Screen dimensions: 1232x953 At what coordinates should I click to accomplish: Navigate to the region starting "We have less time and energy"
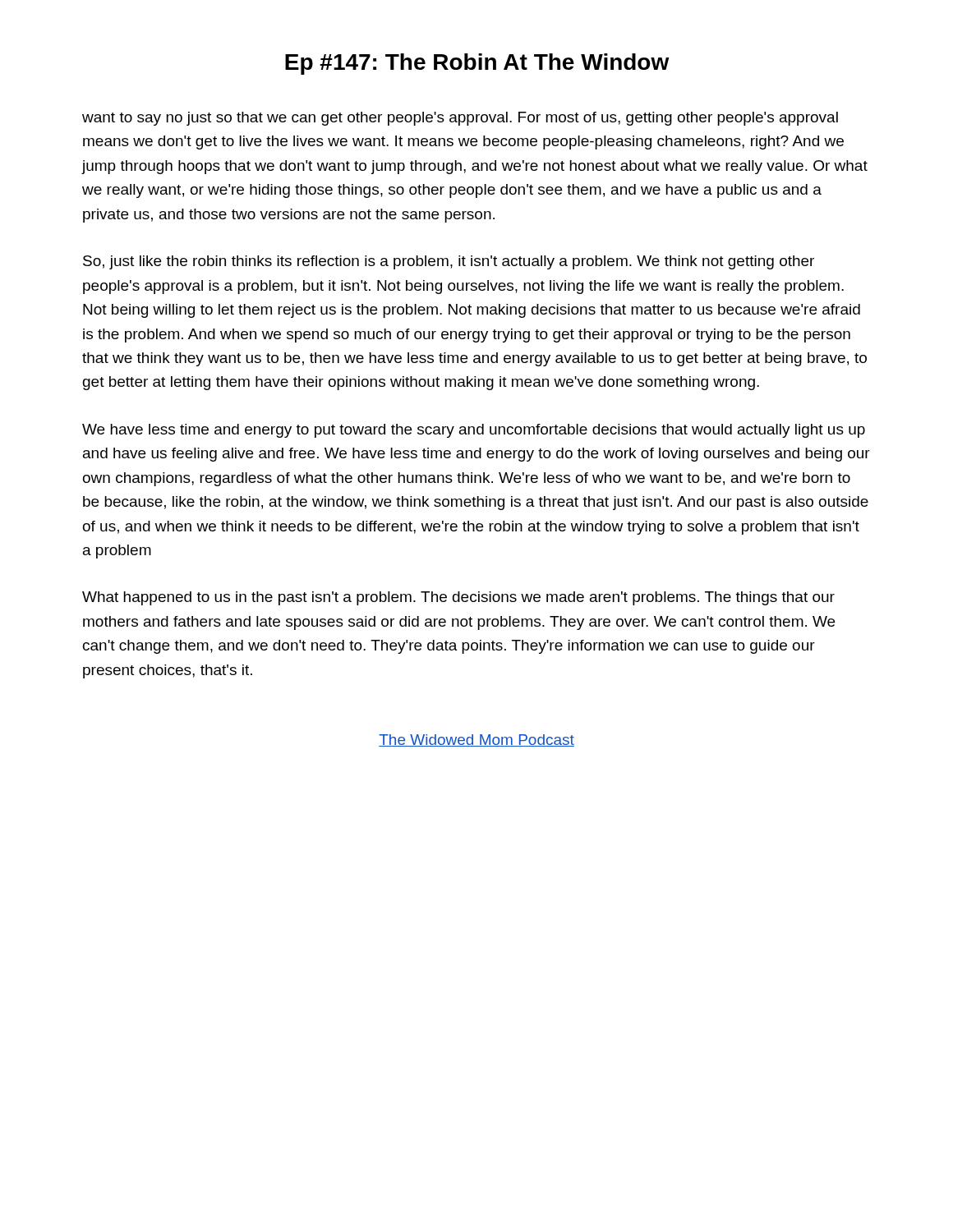(476, 489)
